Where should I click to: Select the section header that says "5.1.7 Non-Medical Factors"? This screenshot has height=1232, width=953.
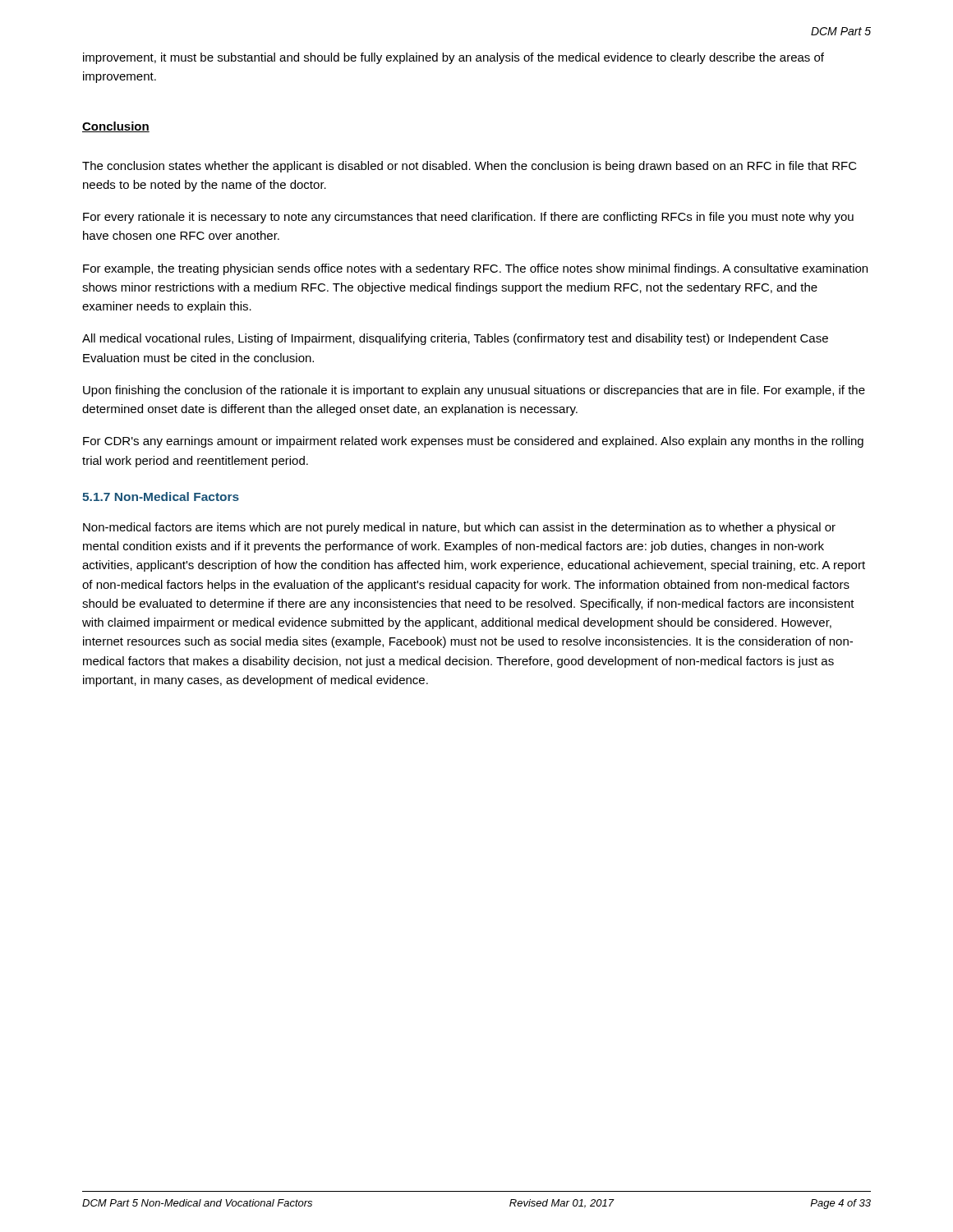tap(161, 496)
